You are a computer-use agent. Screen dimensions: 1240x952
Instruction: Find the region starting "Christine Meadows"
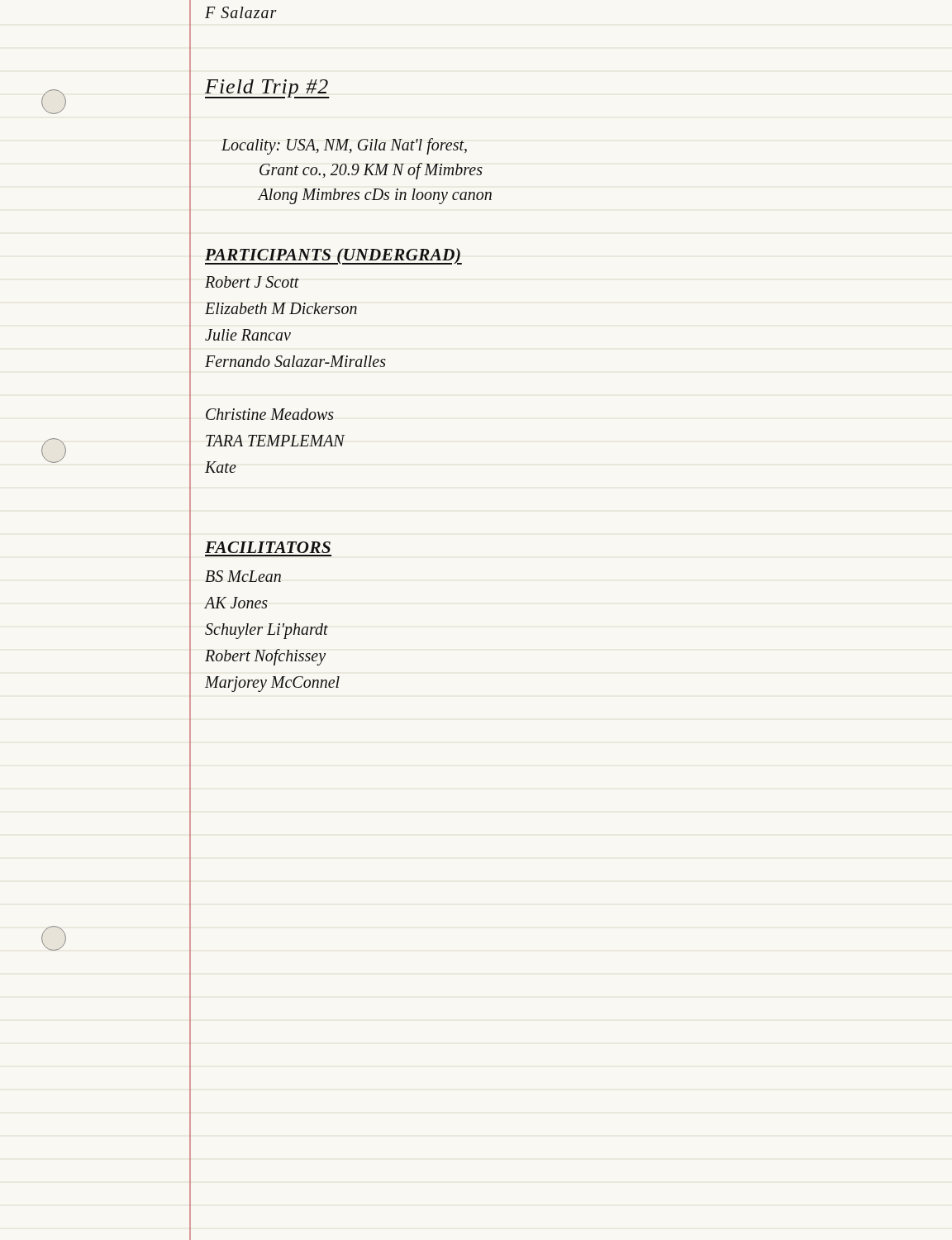pyautogui.click(x=269, y=414)
